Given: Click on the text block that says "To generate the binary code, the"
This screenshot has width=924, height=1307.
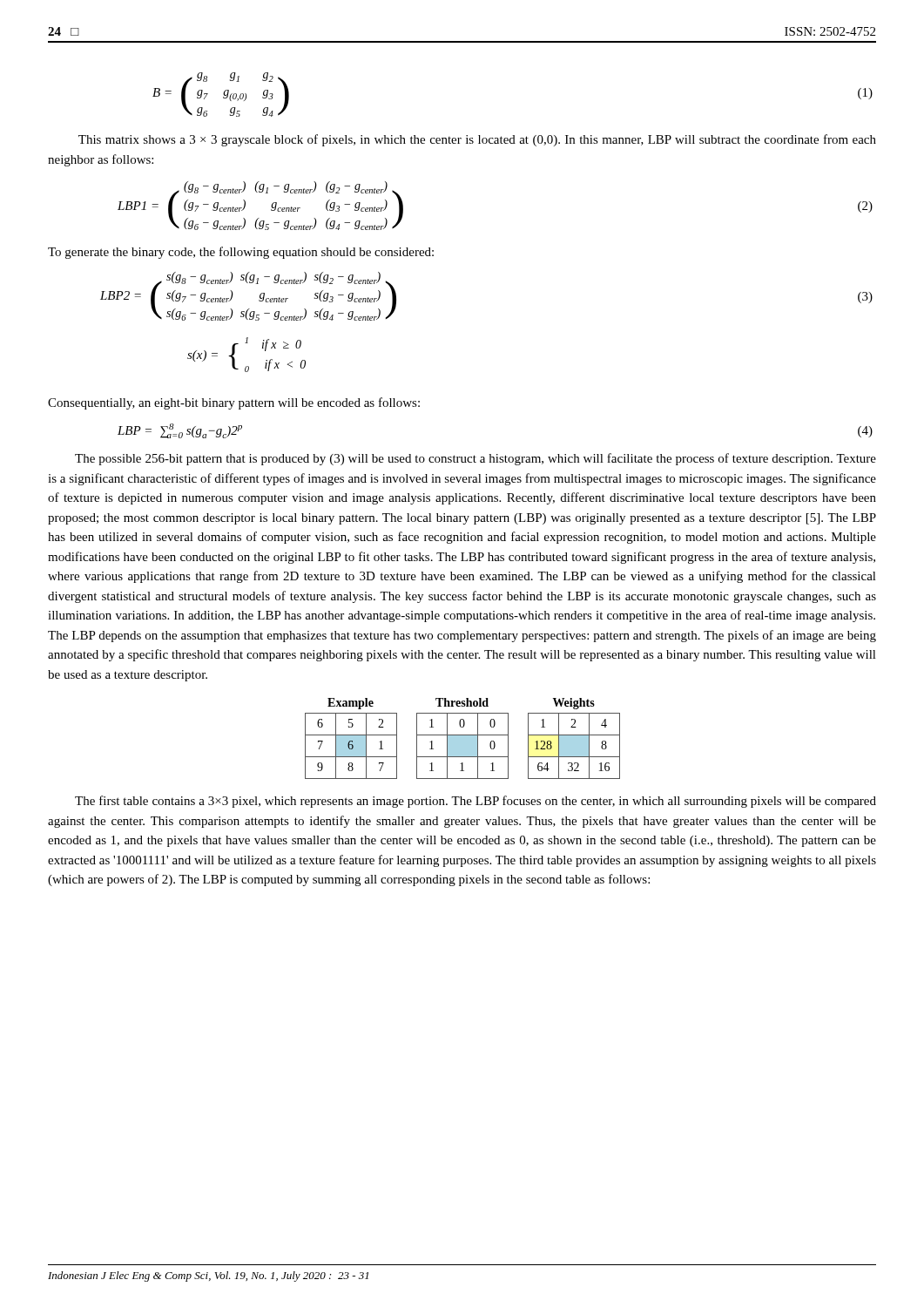Looking at the screenshot, I should pyautogui.click(x=241, y=252).
